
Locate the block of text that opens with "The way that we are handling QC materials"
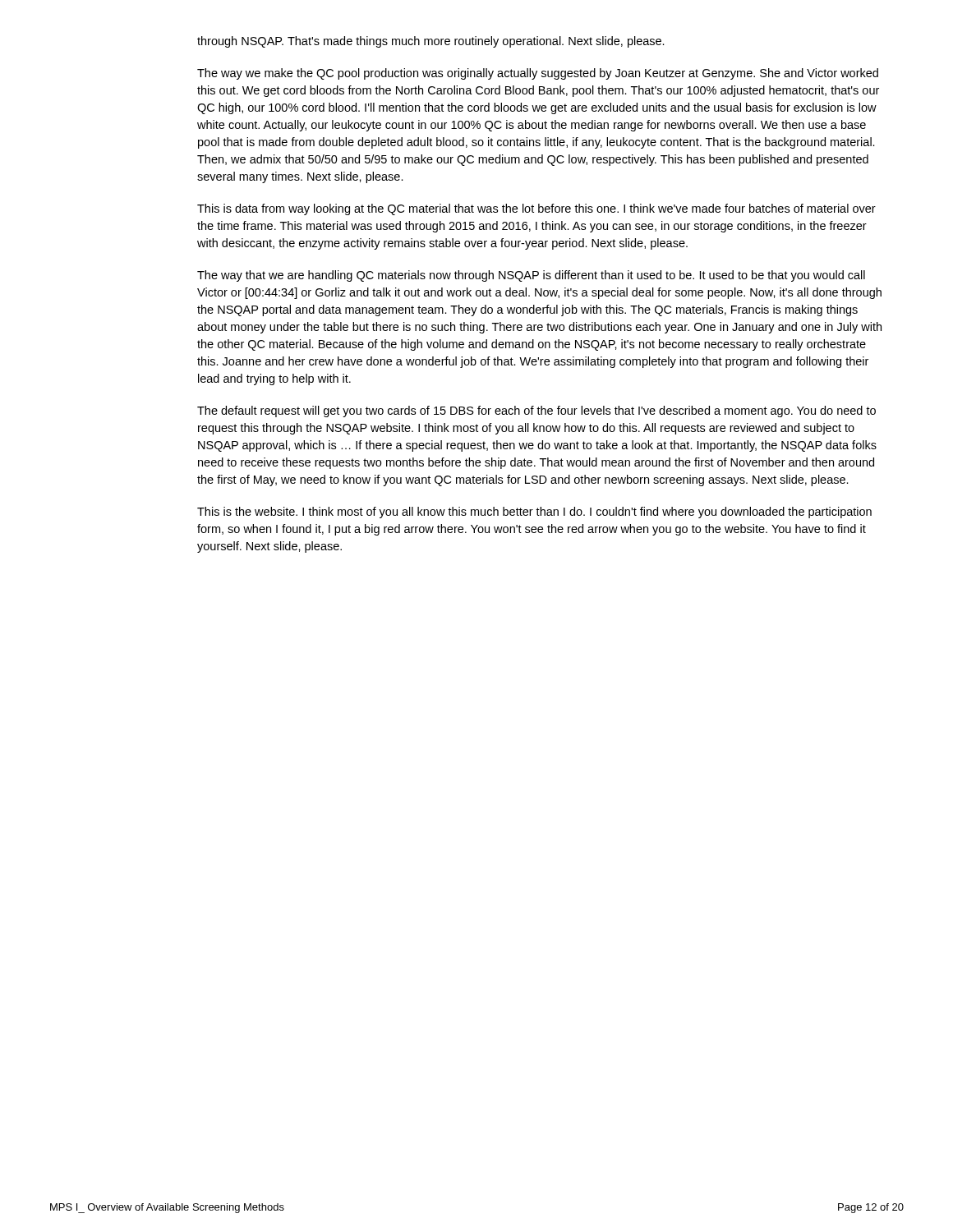[x=540, y=327]
